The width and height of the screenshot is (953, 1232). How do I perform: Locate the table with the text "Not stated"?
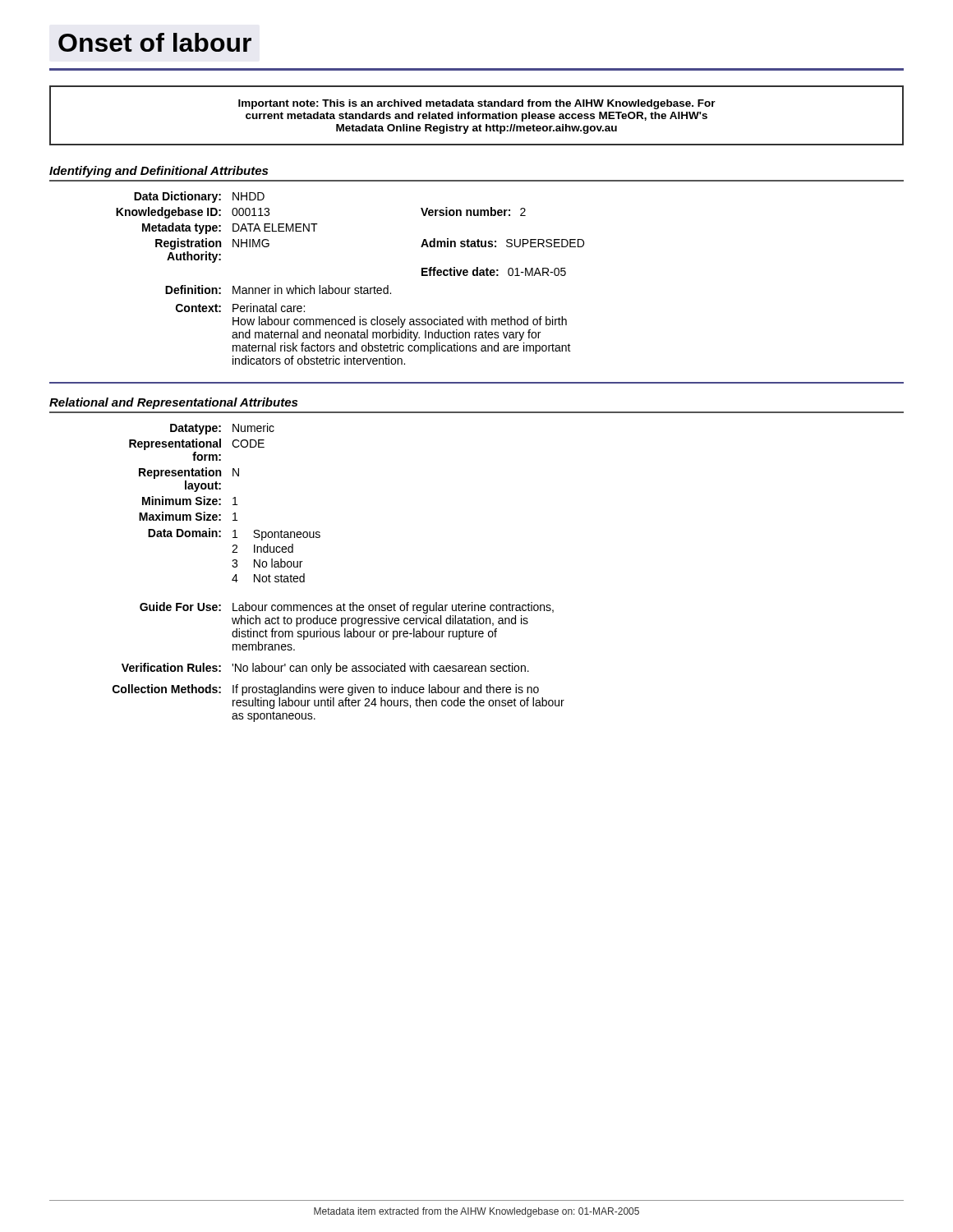pos(476,503)
